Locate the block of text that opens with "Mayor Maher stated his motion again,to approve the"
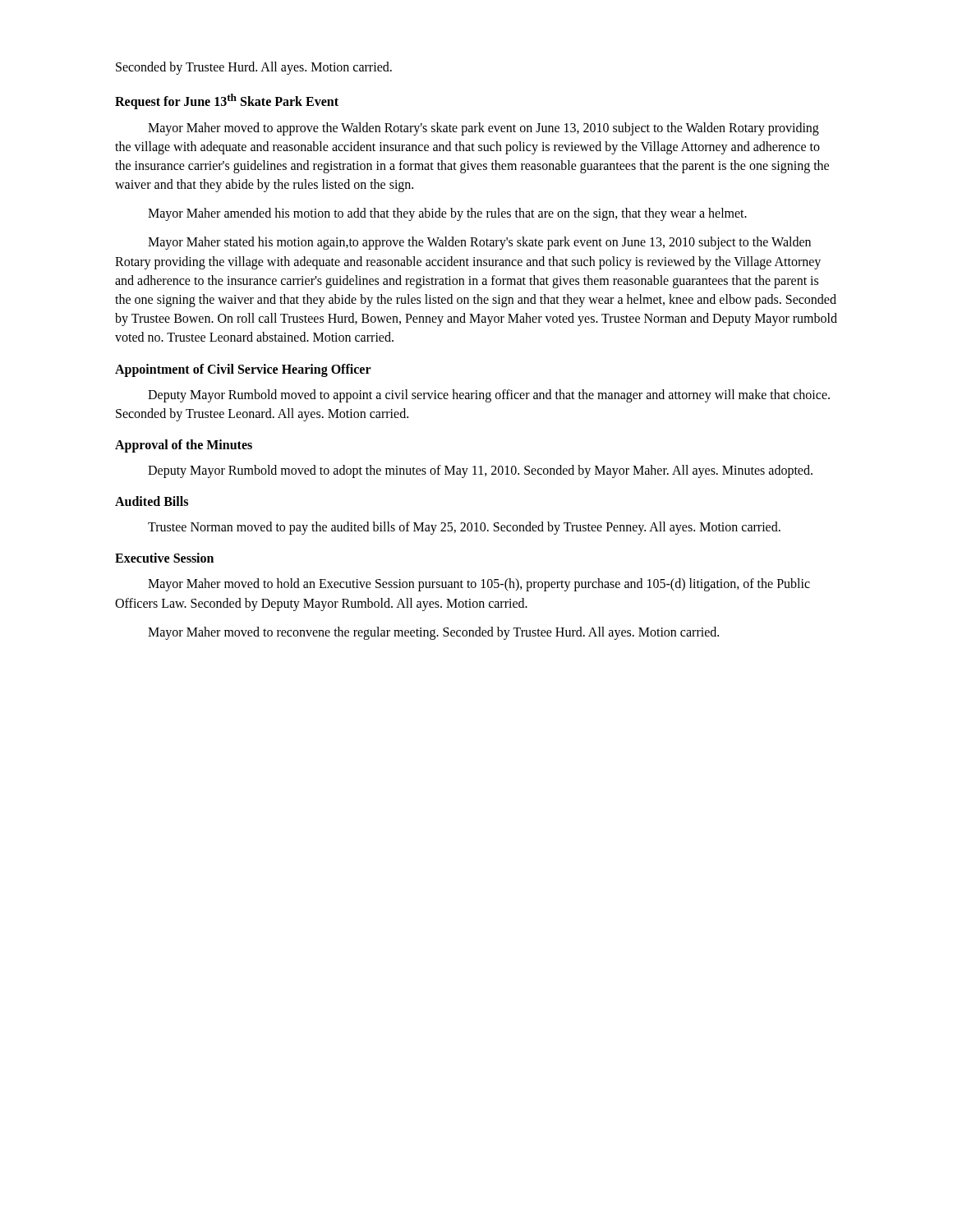This screenshot has height=1232, width=953. (x=476, y=290)
